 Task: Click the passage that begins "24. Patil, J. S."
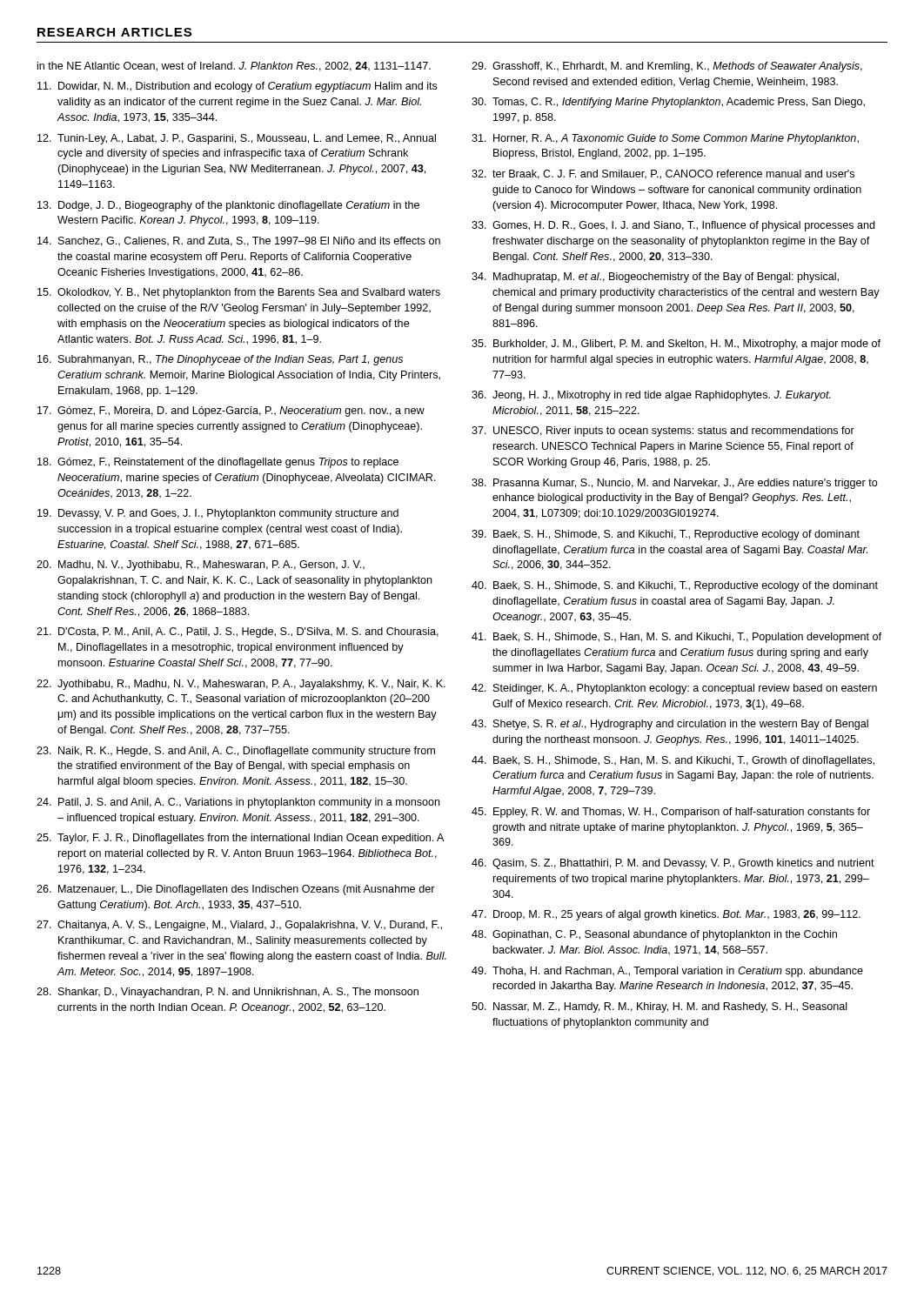[x=242, y=810]
